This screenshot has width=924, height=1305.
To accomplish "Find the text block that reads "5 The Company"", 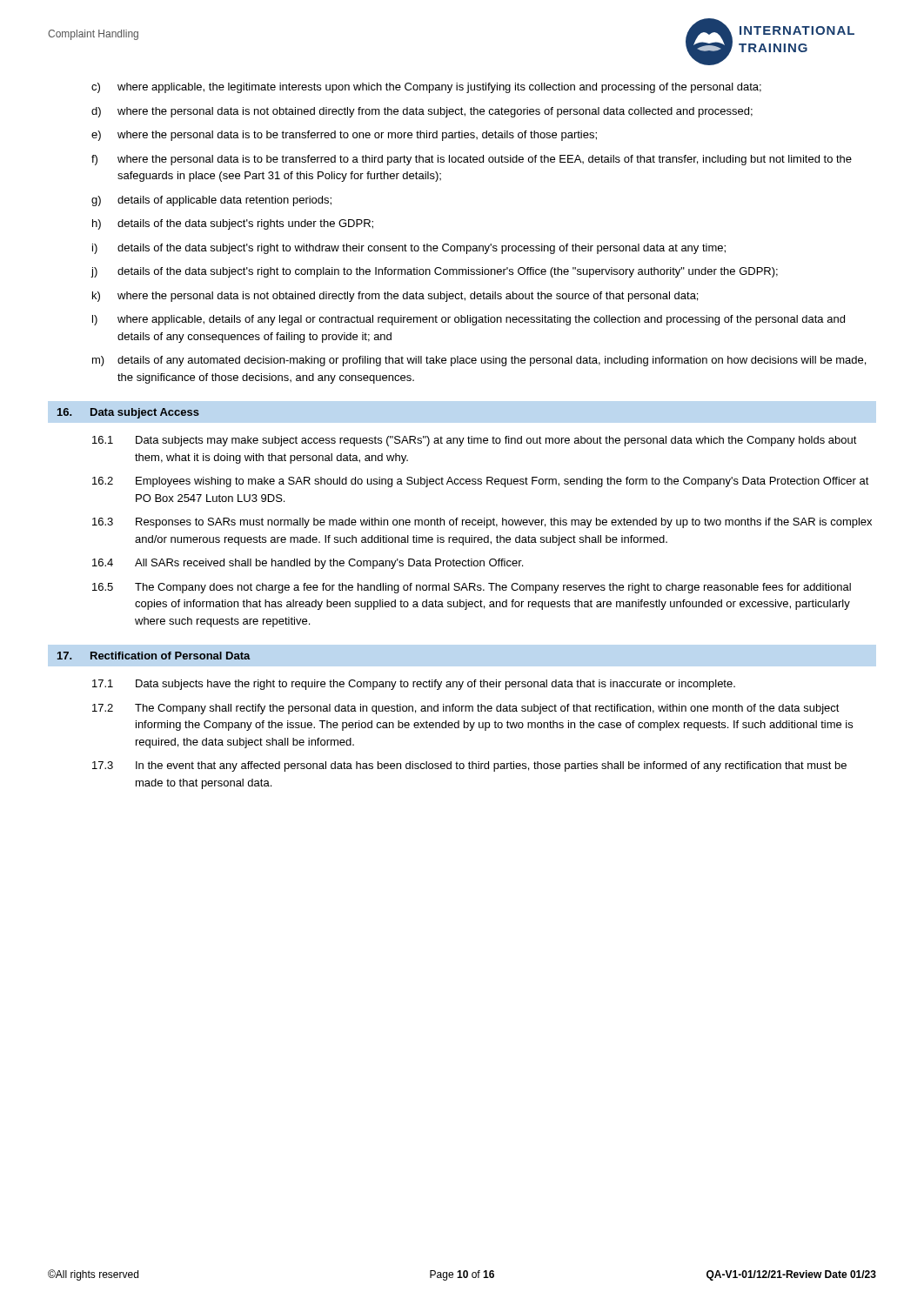I will tap(484, 604).
